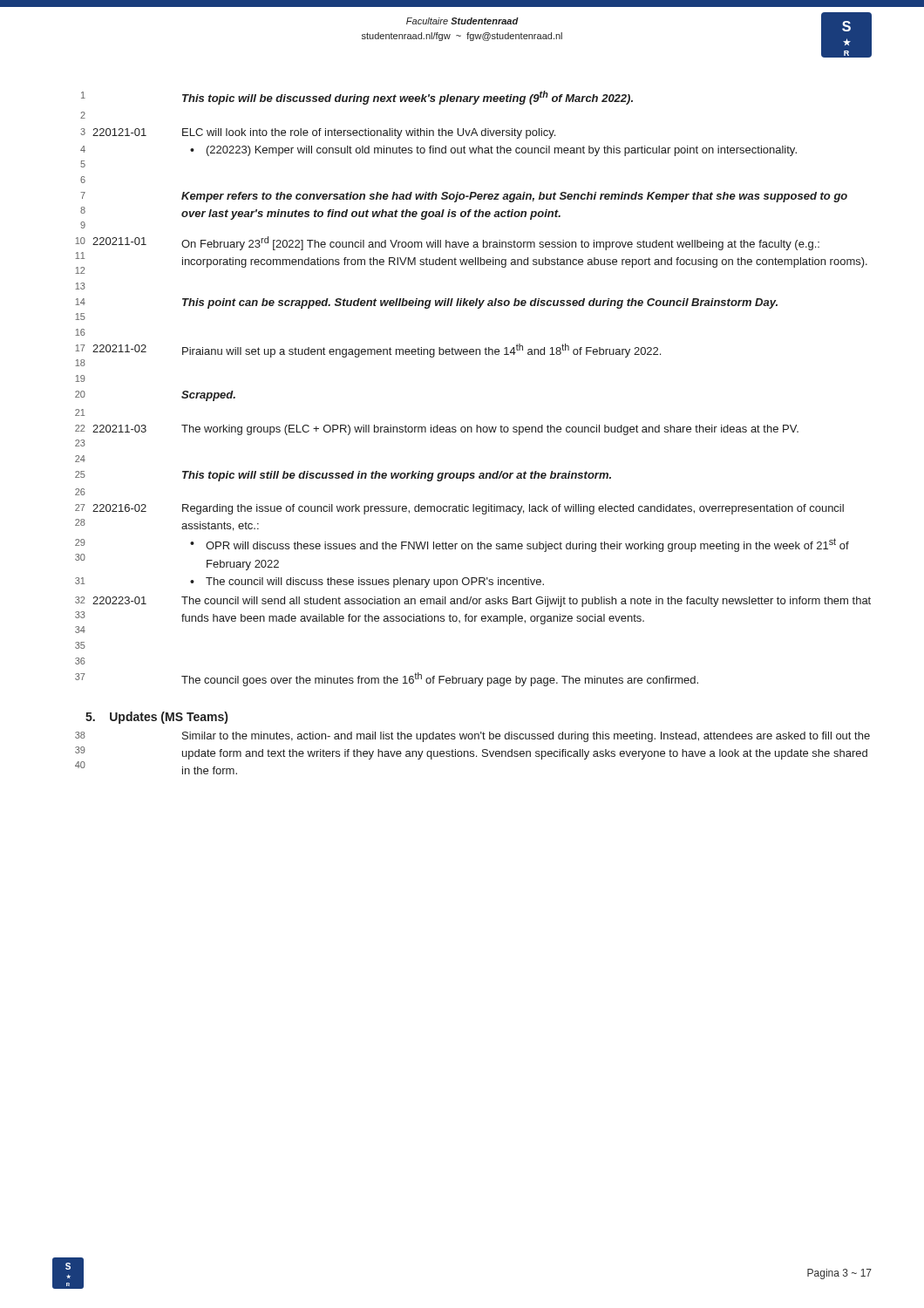Viewport: 924px width, 1308px height.
Task: Find the text block starting "• (220223) Kemper will consult old minutes to"
Action: 531,150
